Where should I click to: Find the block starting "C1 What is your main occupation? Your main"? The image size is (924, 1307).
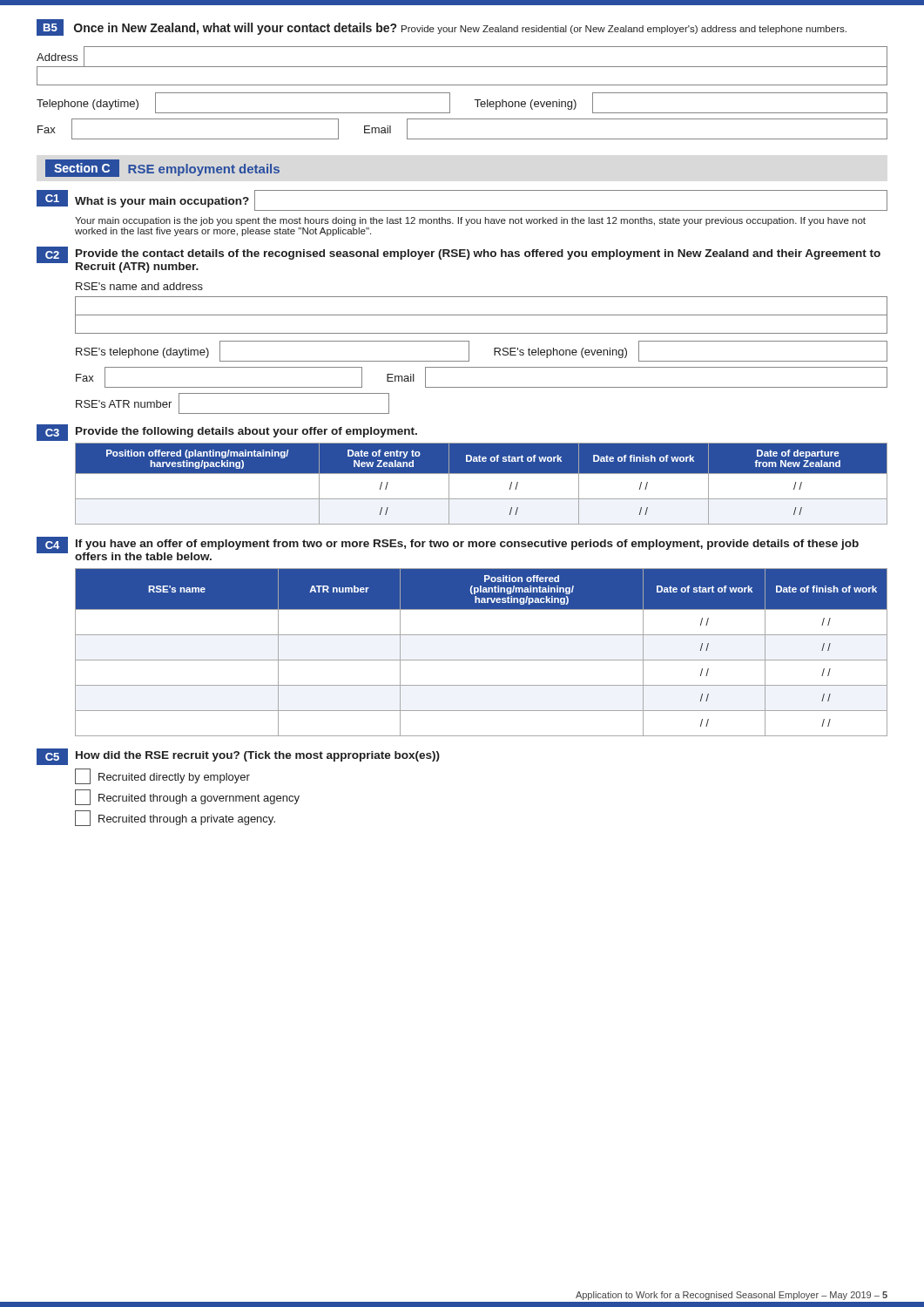coord(462,213)
